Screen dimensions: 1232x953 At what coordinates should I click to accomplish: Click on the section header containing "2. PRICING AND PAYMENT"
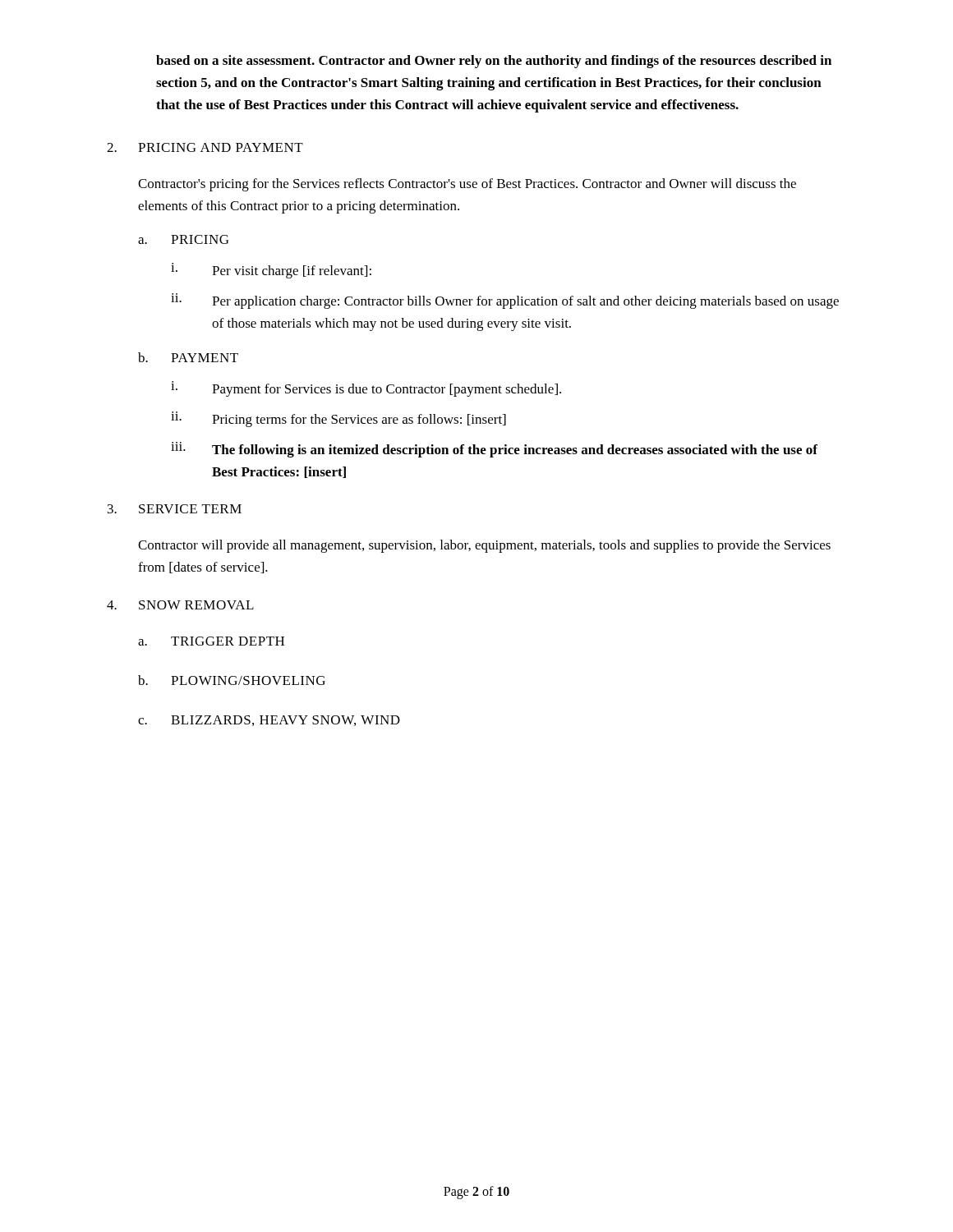pyautogui.click(x=205, y=147)
